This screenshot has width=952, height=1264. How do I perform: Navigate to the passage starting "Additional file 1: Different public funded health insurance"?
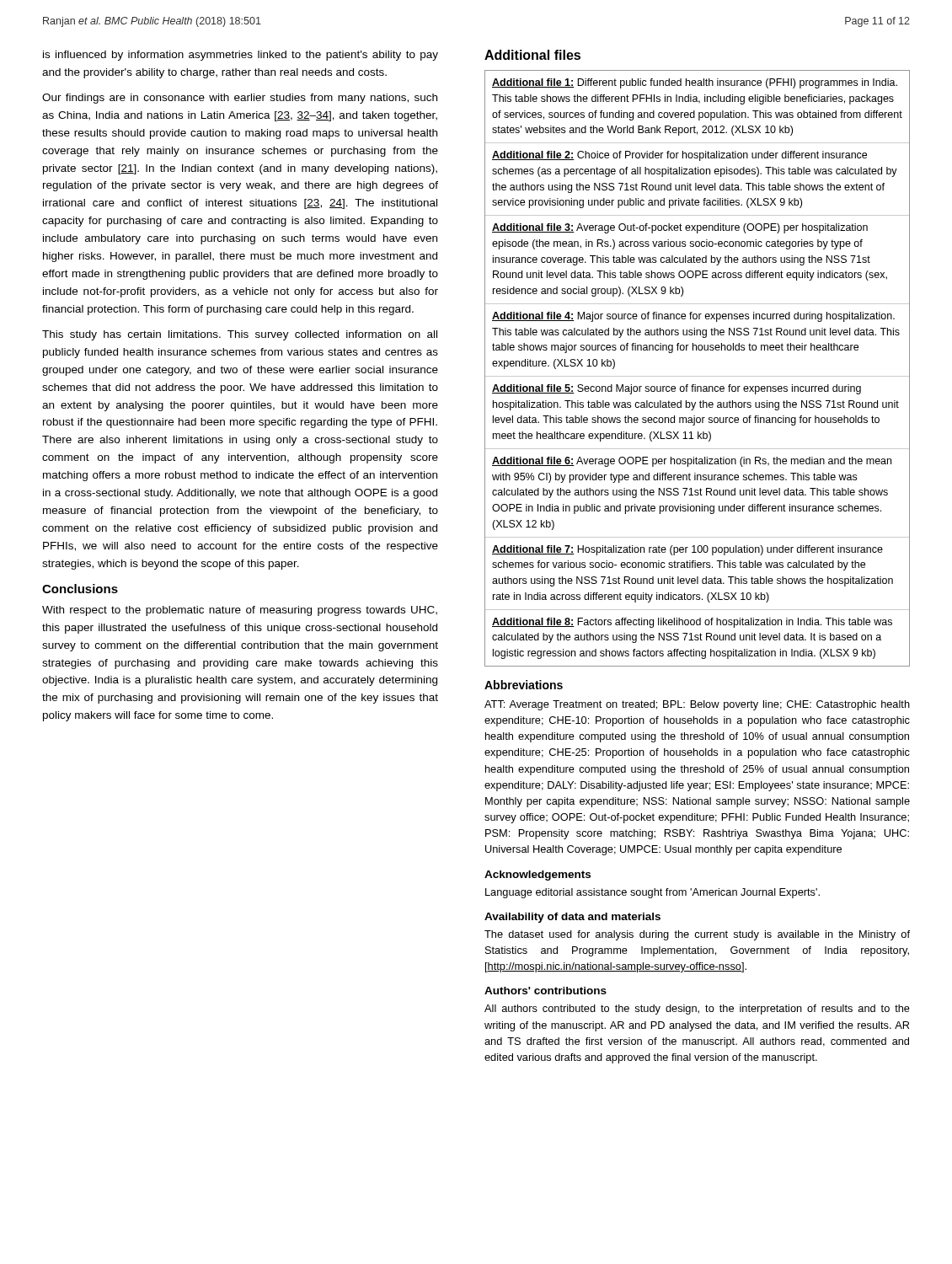click(x=697, y=368)
